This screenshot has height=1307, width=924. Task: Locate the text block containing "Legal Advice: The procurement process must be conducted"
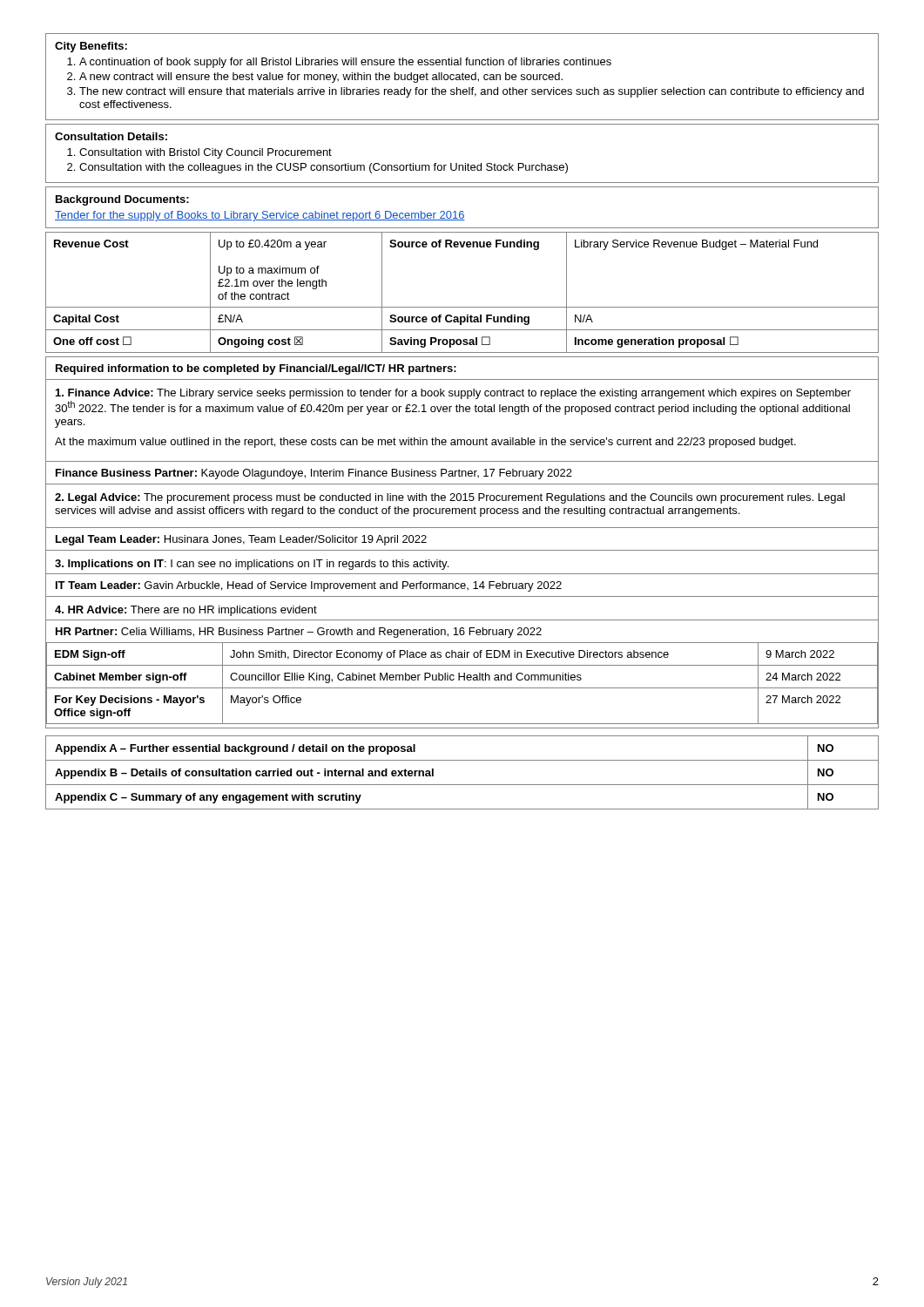click(x=450, y=504)
